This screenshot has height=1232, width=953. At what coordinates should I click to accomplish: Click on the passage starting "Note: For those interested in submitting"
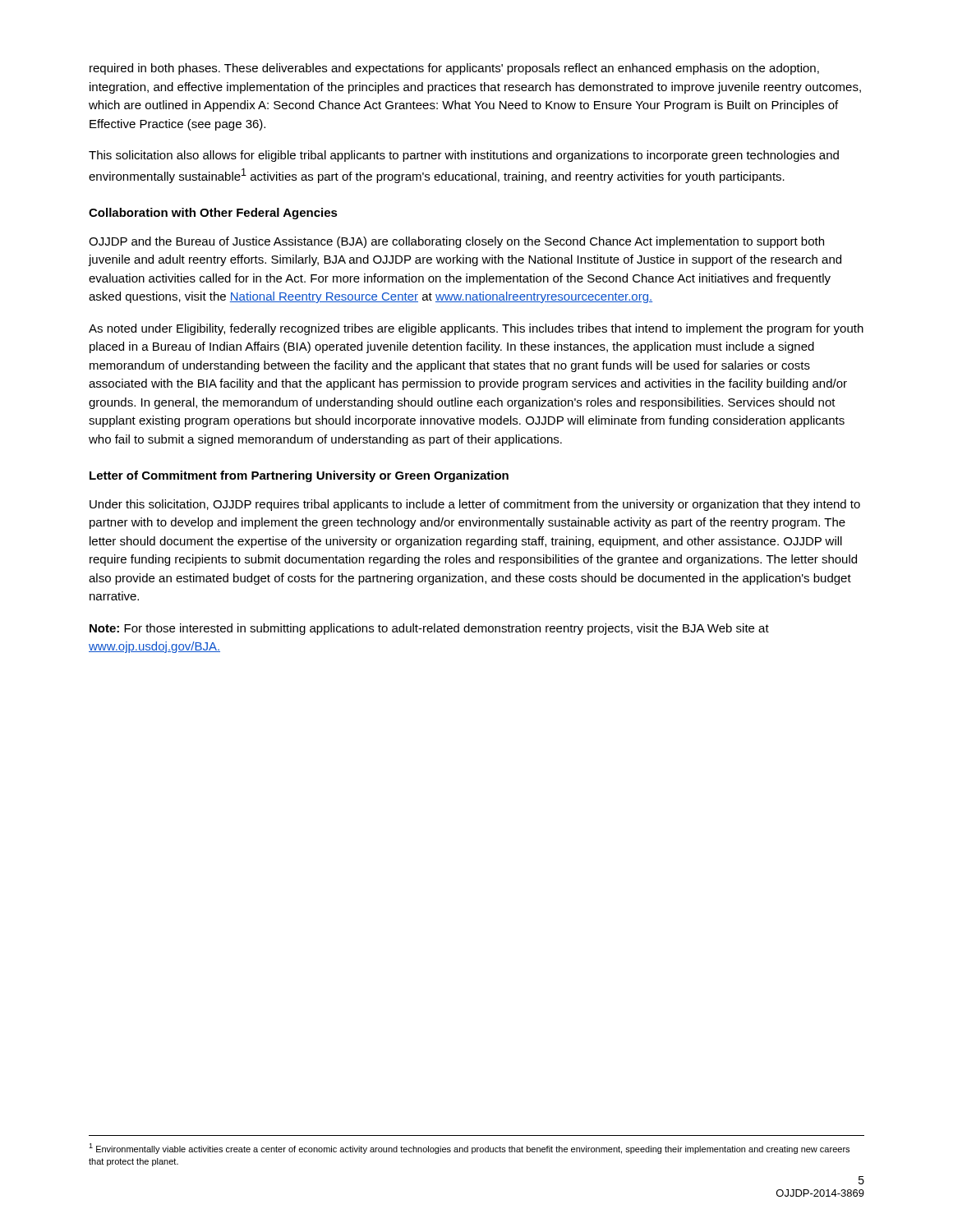click(429, 637)
